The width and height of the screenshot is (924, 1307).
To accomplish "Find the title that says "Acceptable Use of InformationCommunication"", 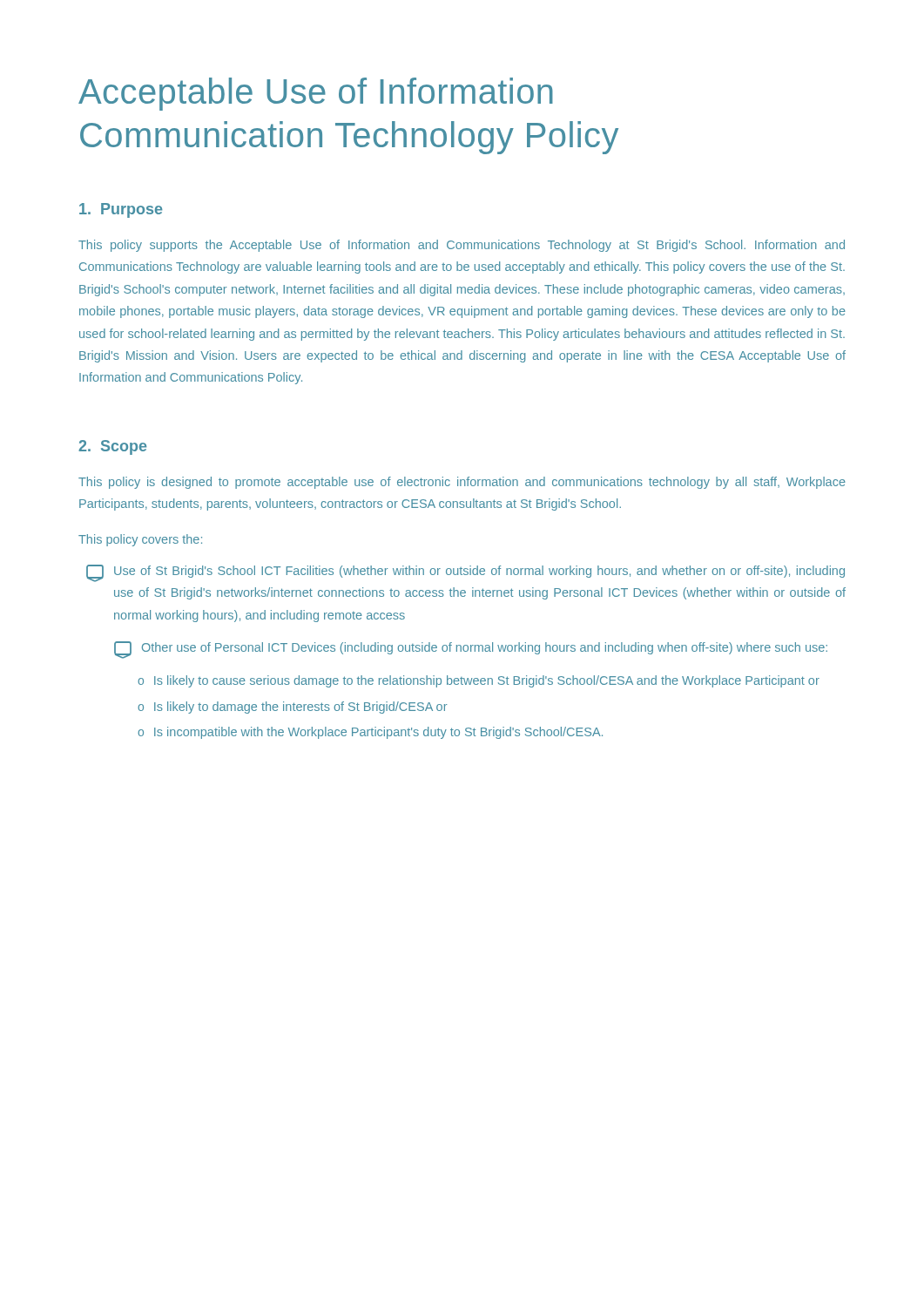I will [x=462, y=113].
